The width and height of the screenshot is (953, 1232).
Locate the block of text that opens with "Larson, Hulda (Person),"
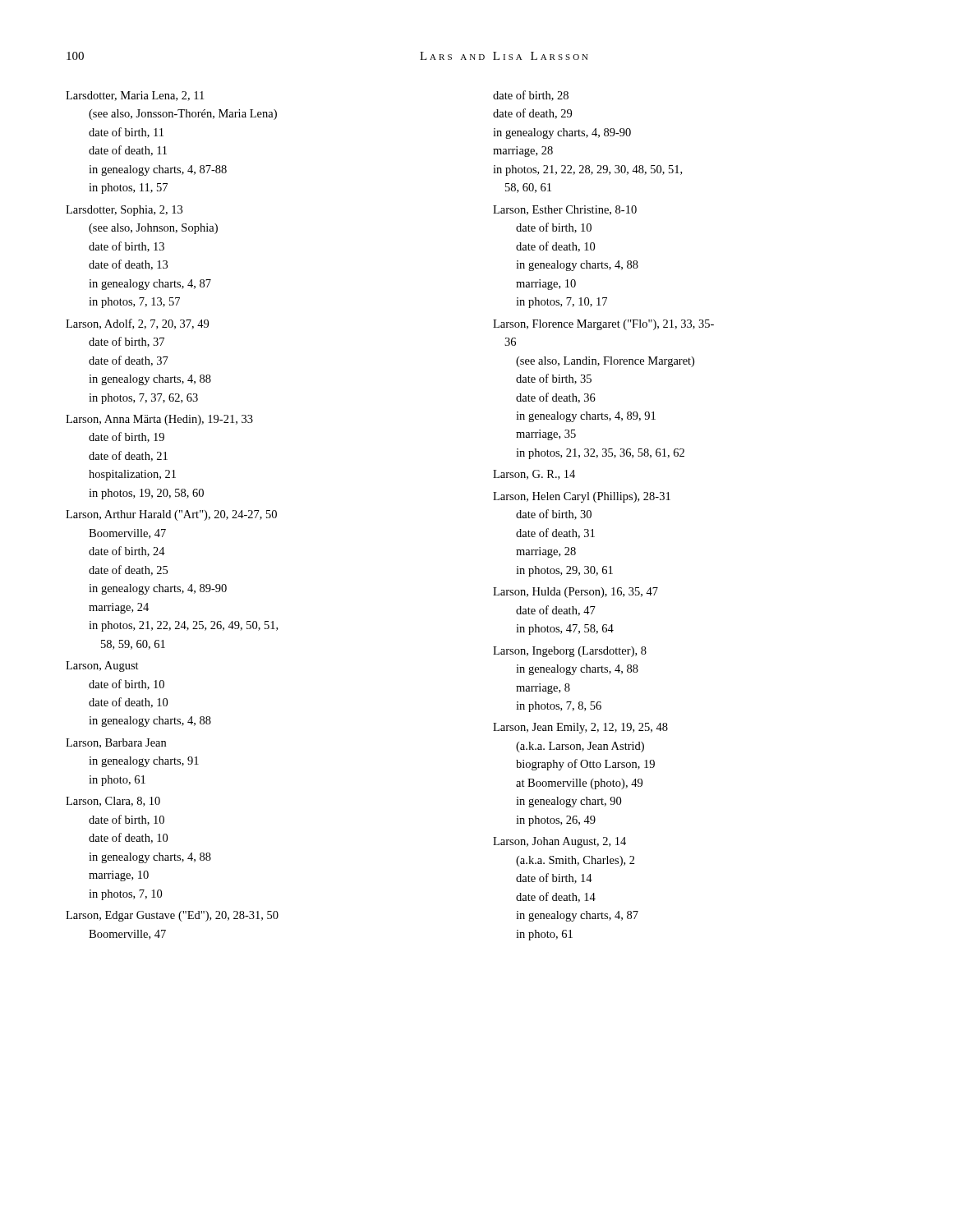575,593
